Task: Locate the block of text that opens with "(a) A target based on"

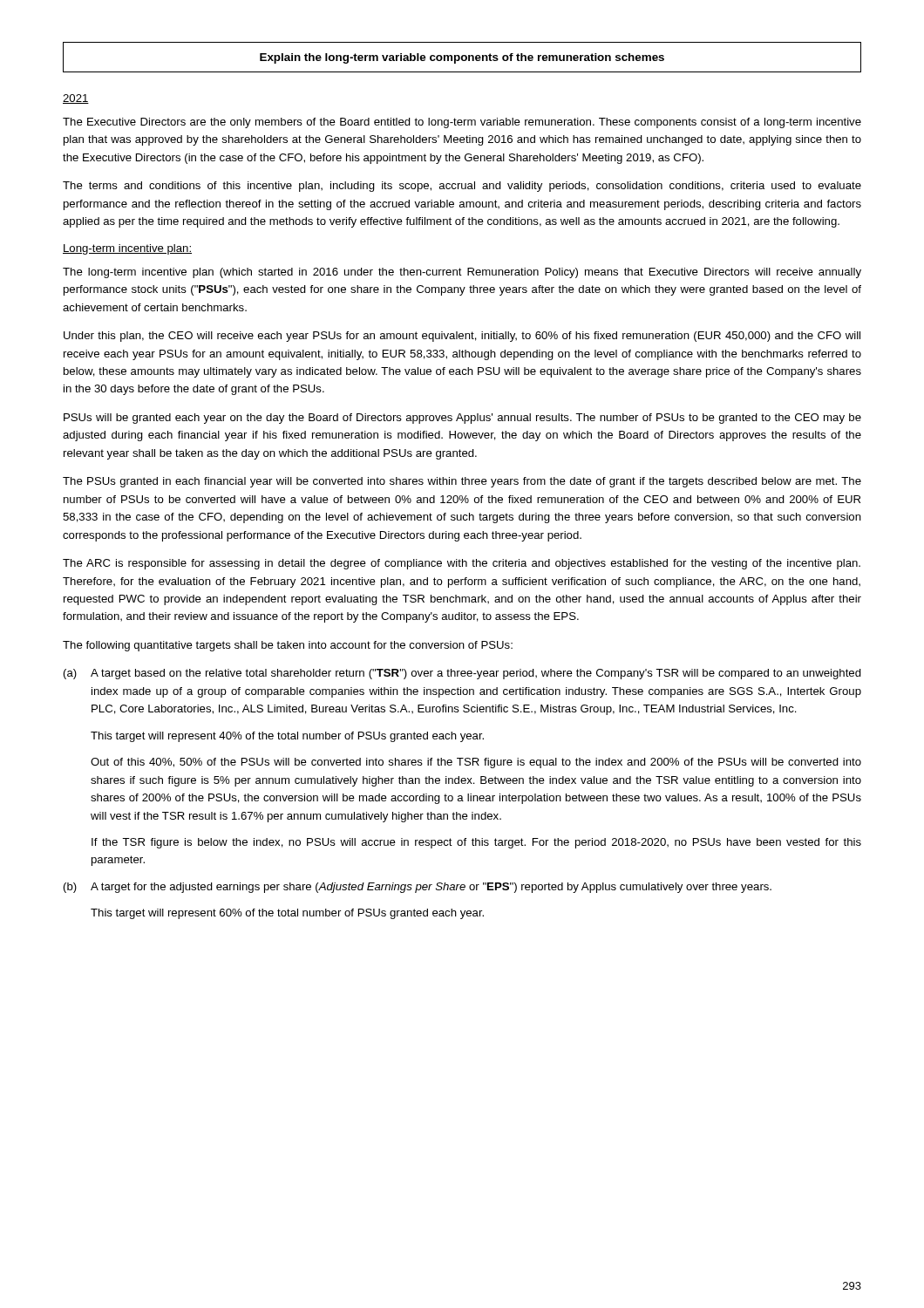Action: (462, 767)
